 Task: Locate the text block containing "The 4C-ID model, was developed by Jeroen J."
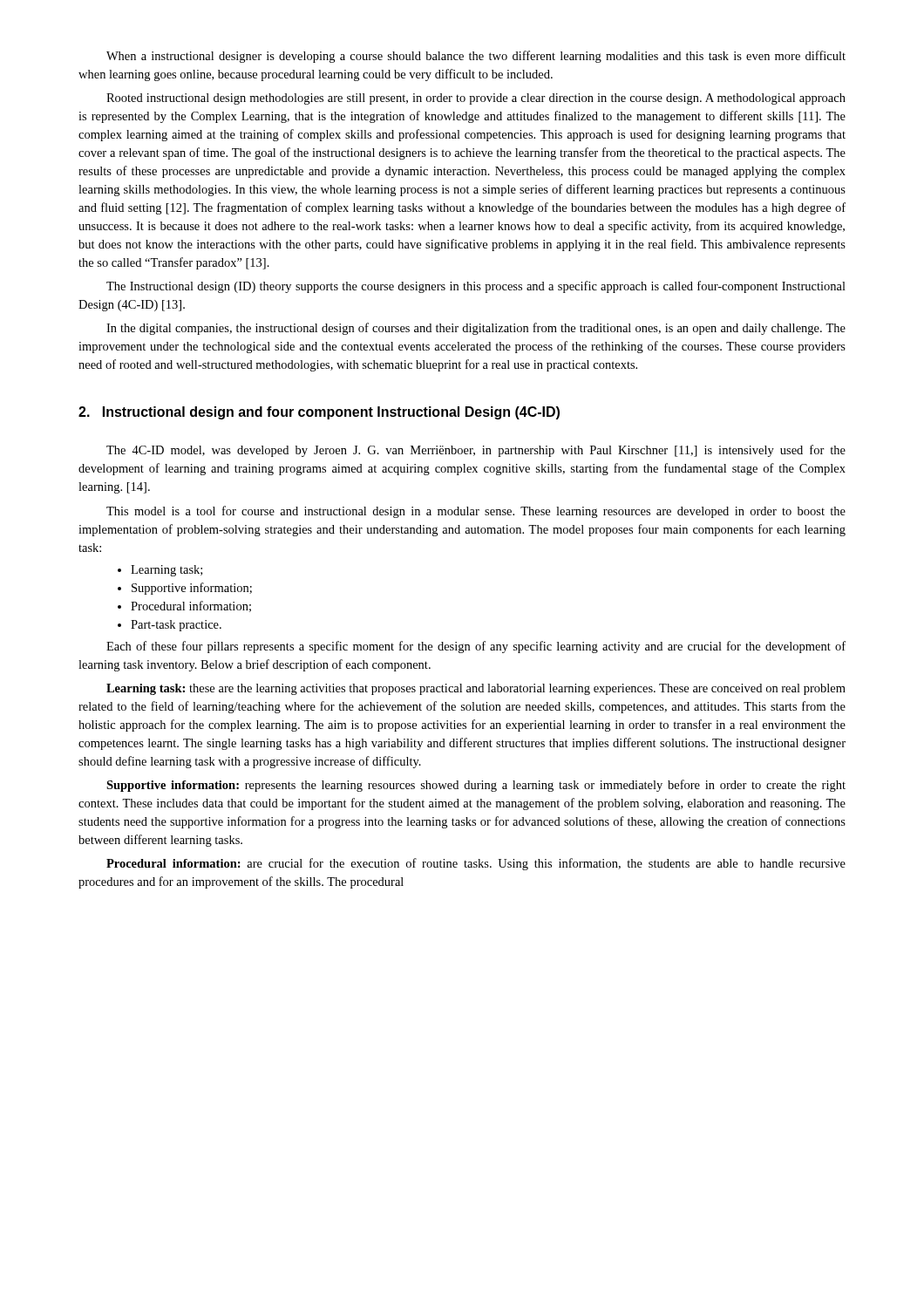pos(462,469)
